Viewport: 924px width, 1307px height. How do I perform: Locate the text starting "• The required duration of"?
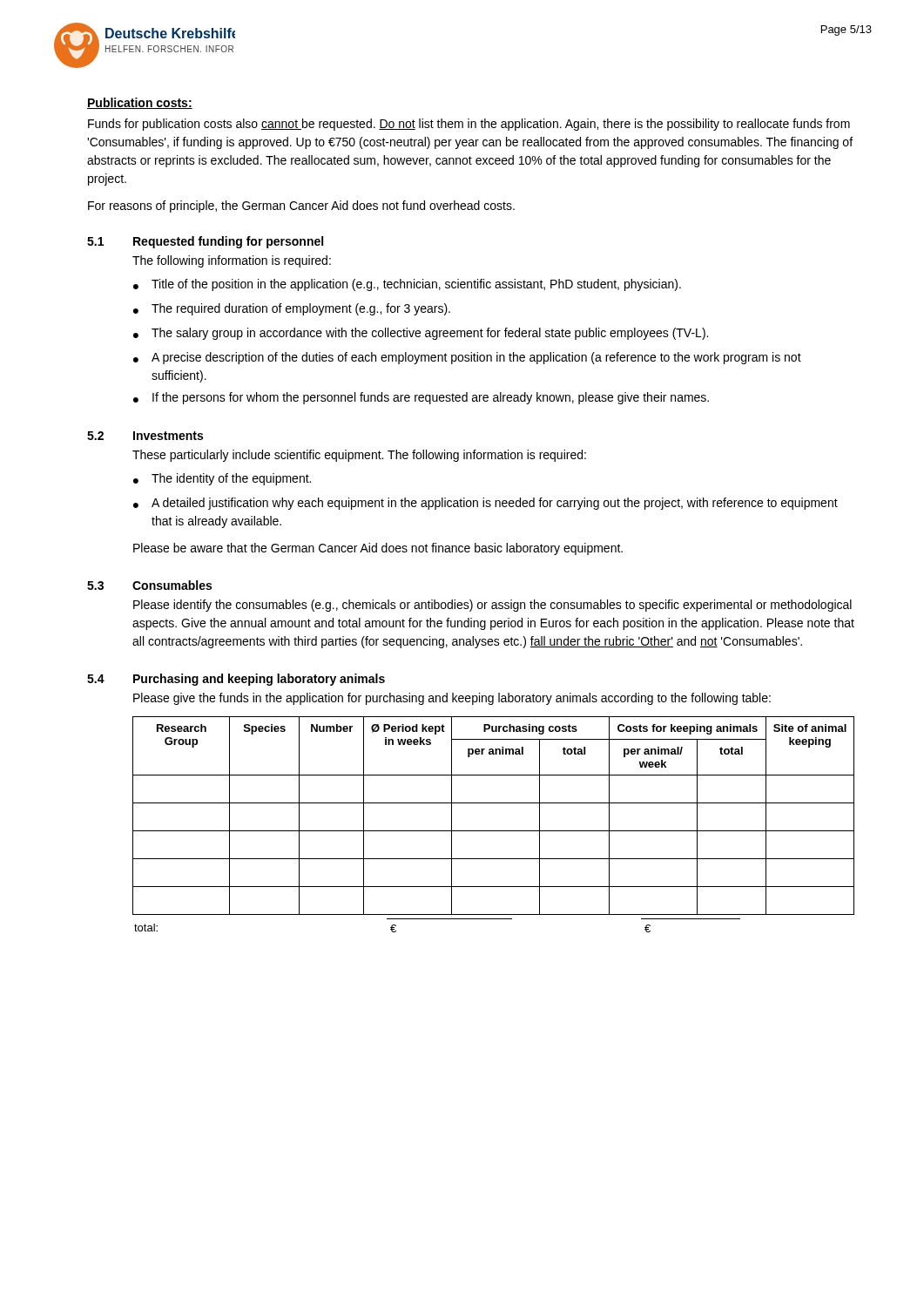(x=292, y=309)
